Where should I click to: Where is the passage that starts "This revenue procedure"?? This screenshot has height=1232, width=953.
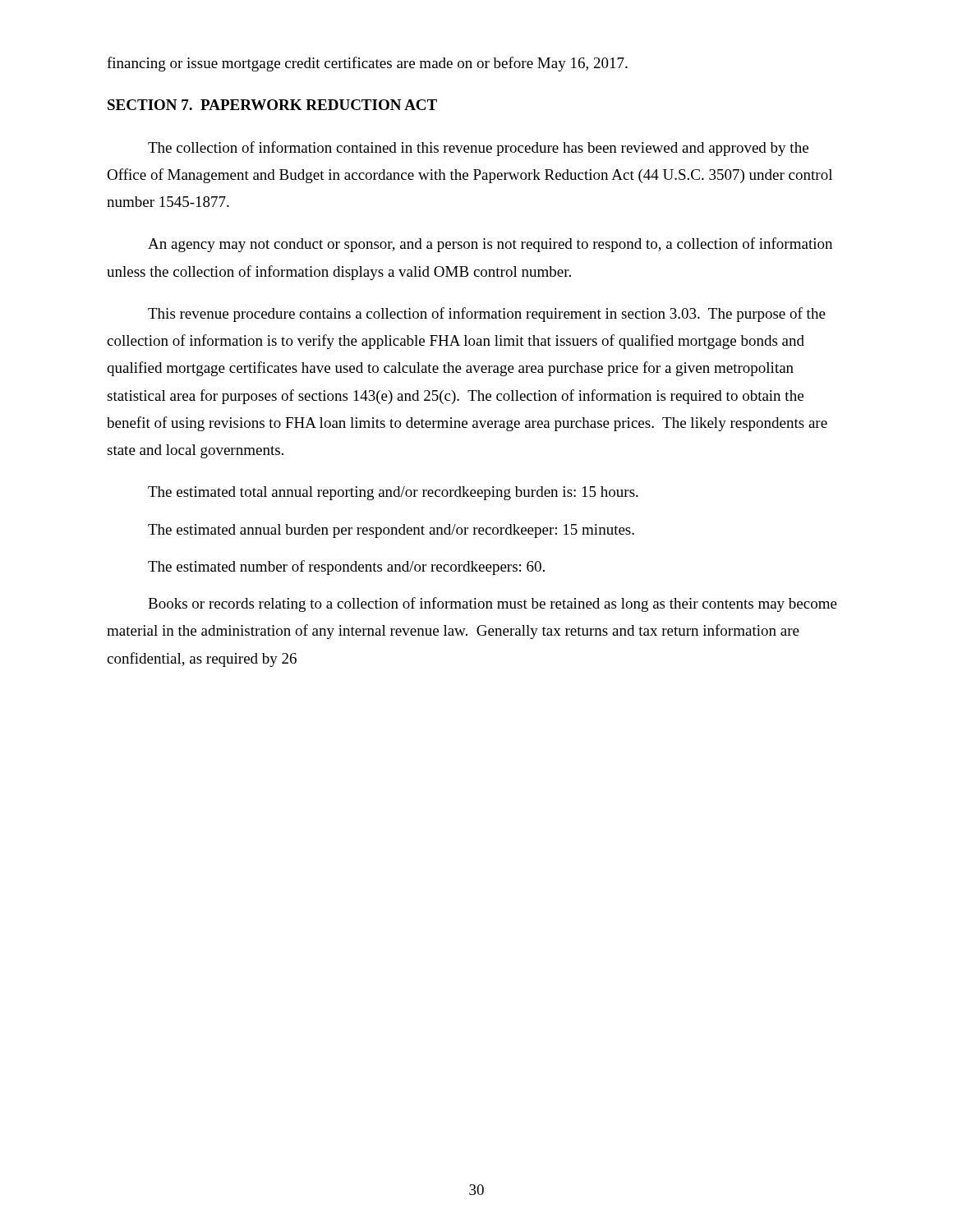(467, 381)
